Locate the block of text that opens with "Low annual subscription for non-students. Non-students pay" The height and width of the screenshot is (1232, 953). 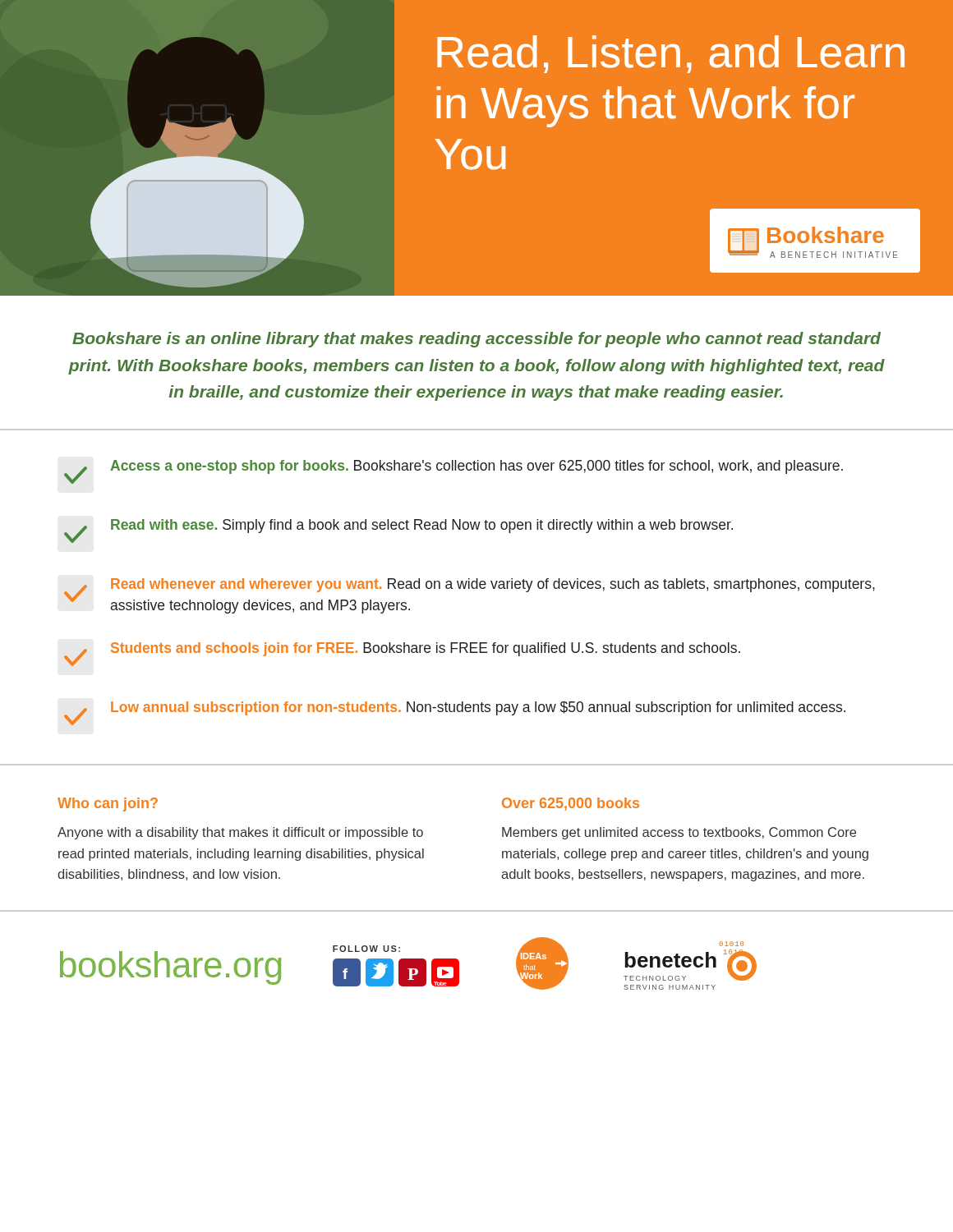[452, 715]
